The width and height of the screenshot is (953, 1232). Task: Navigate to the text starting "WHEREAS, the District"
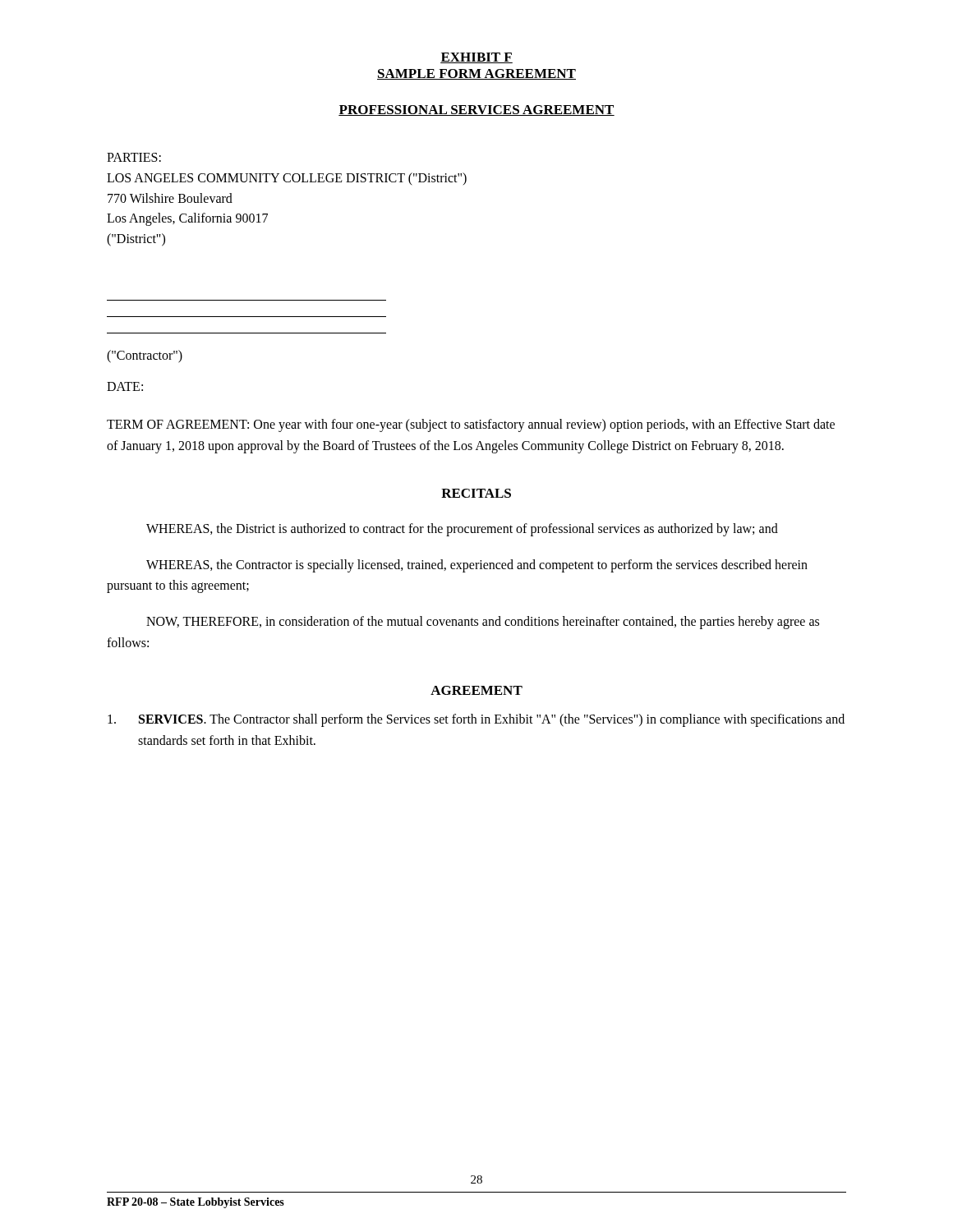(x=462, y=529)
